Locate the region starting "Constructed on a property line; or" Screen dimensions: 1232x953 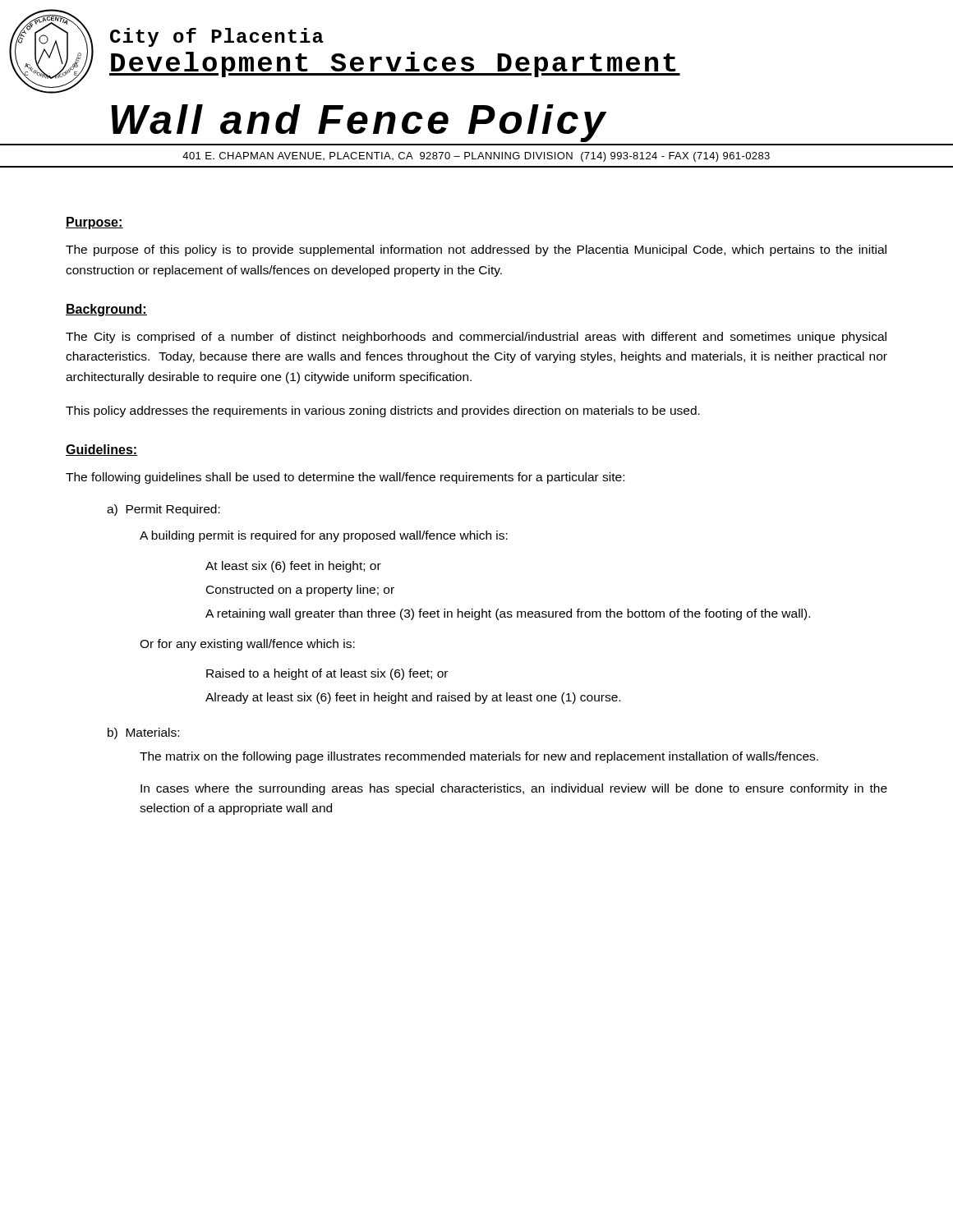pos(300,589)
